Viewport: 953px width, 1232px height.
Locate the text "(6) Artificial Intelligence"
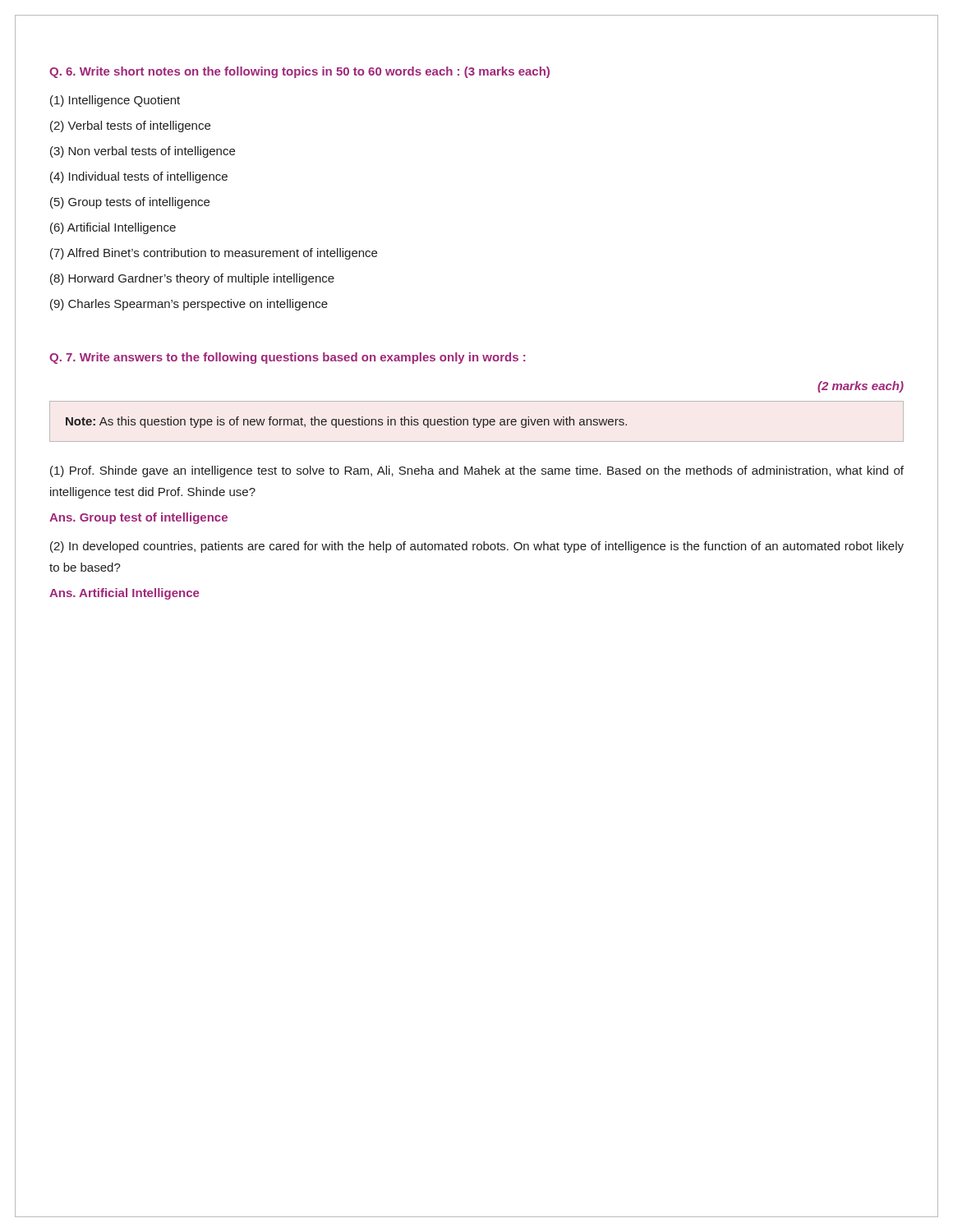tap(113, 227)
